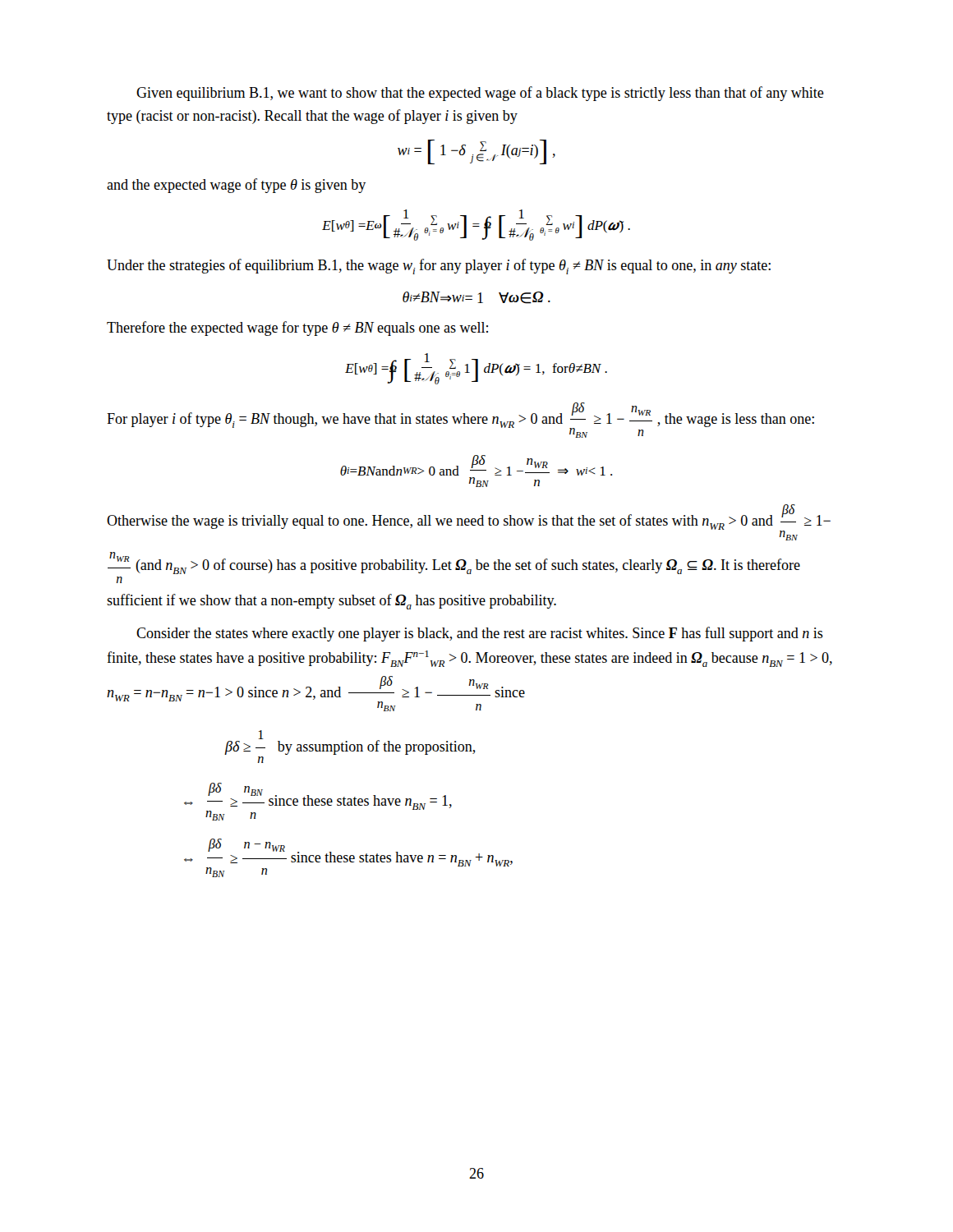953x1232 pixels.
Task: Find the formula that says "θi ≠ BN ⇒ wi = 1"
Action: 476,298
